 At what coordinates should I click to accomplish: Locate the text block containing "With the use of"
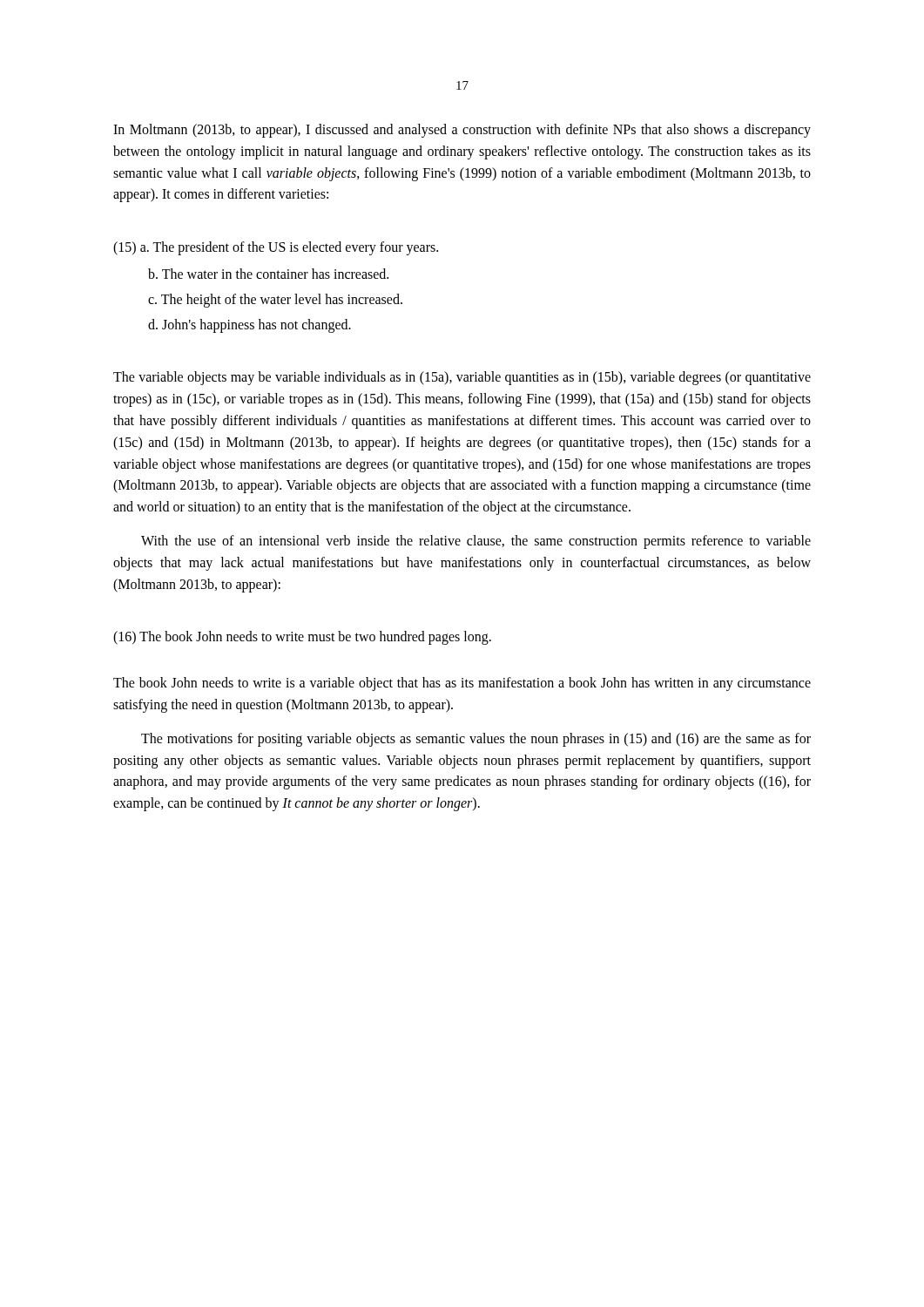tap(462, 562)
